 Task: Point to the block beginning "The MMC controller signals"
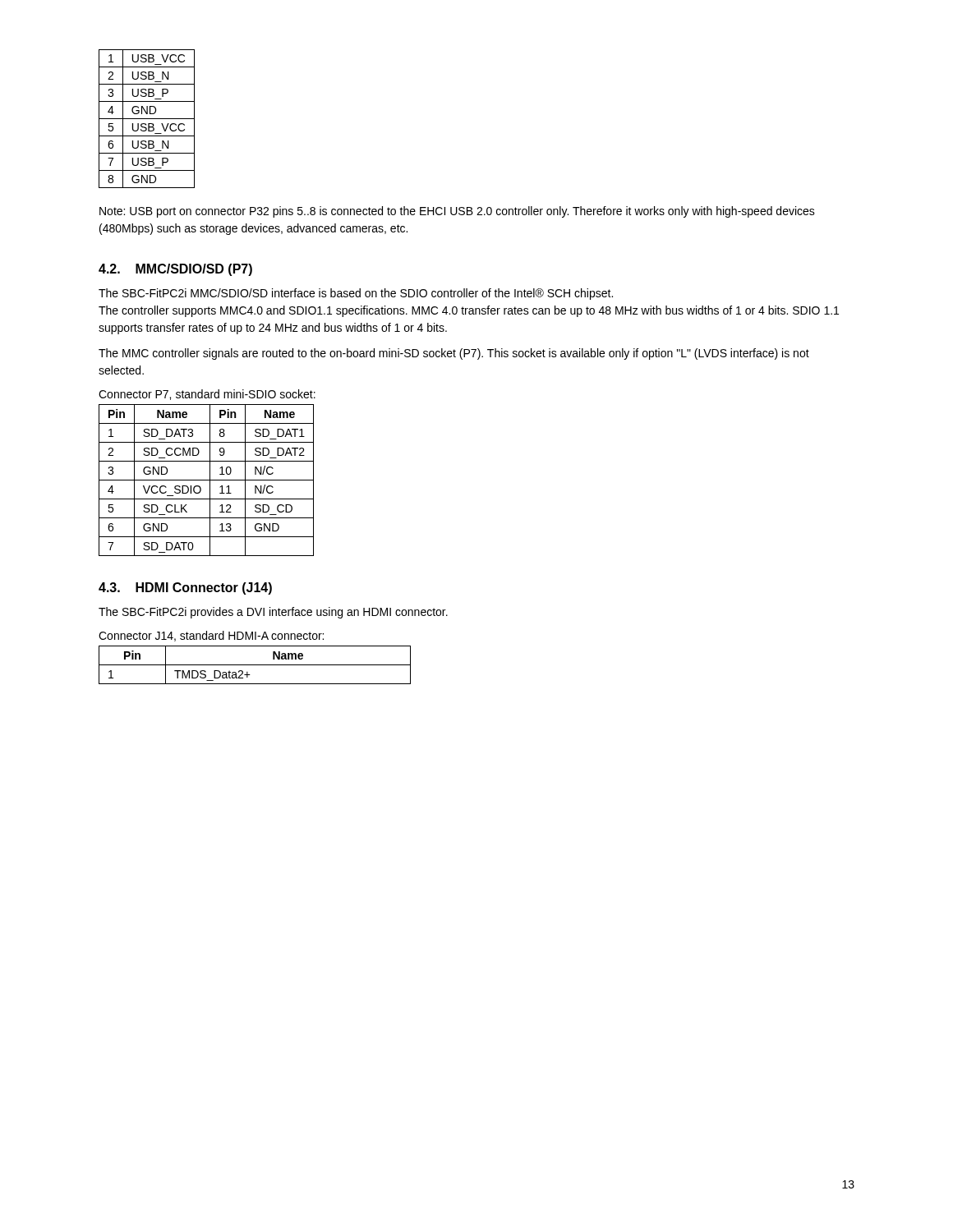pos(454,362)
